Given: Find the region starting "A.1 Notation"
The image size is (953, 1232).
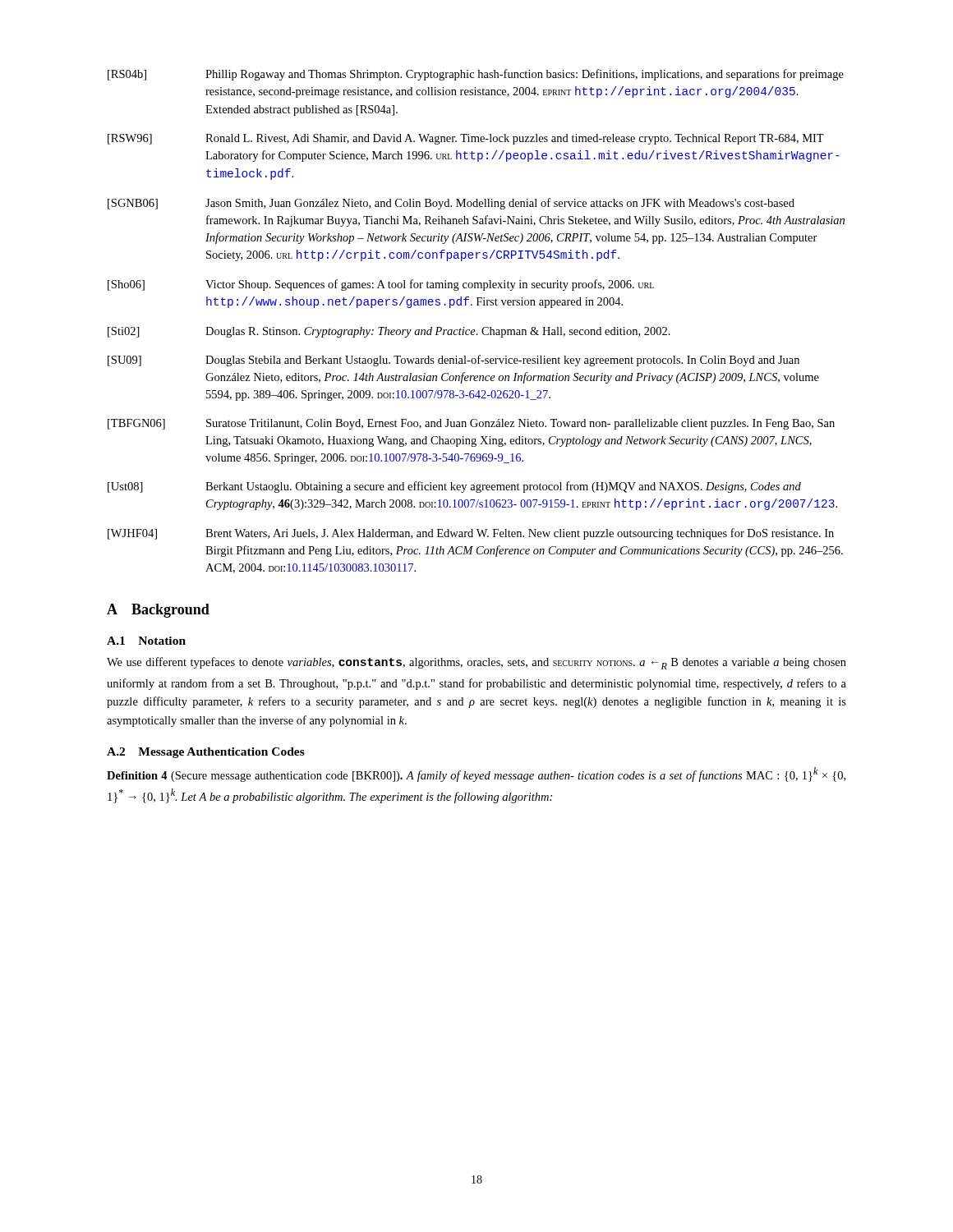Looking at the screenshot, I should (146, 641).
